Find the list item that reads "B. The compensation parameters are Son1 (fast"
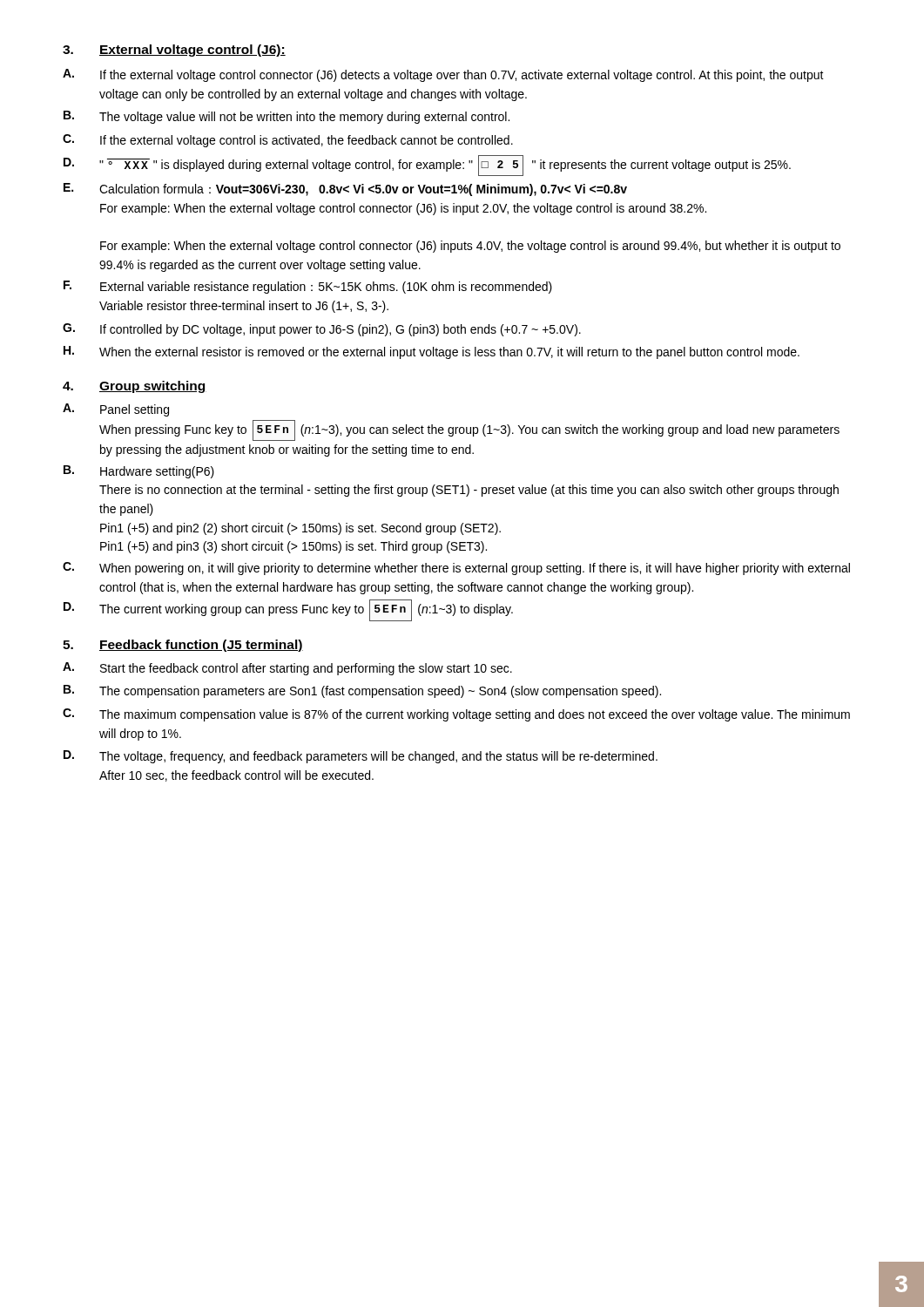Image resolution: width=924 pixels, height=1307 pixels. [459, 692]
